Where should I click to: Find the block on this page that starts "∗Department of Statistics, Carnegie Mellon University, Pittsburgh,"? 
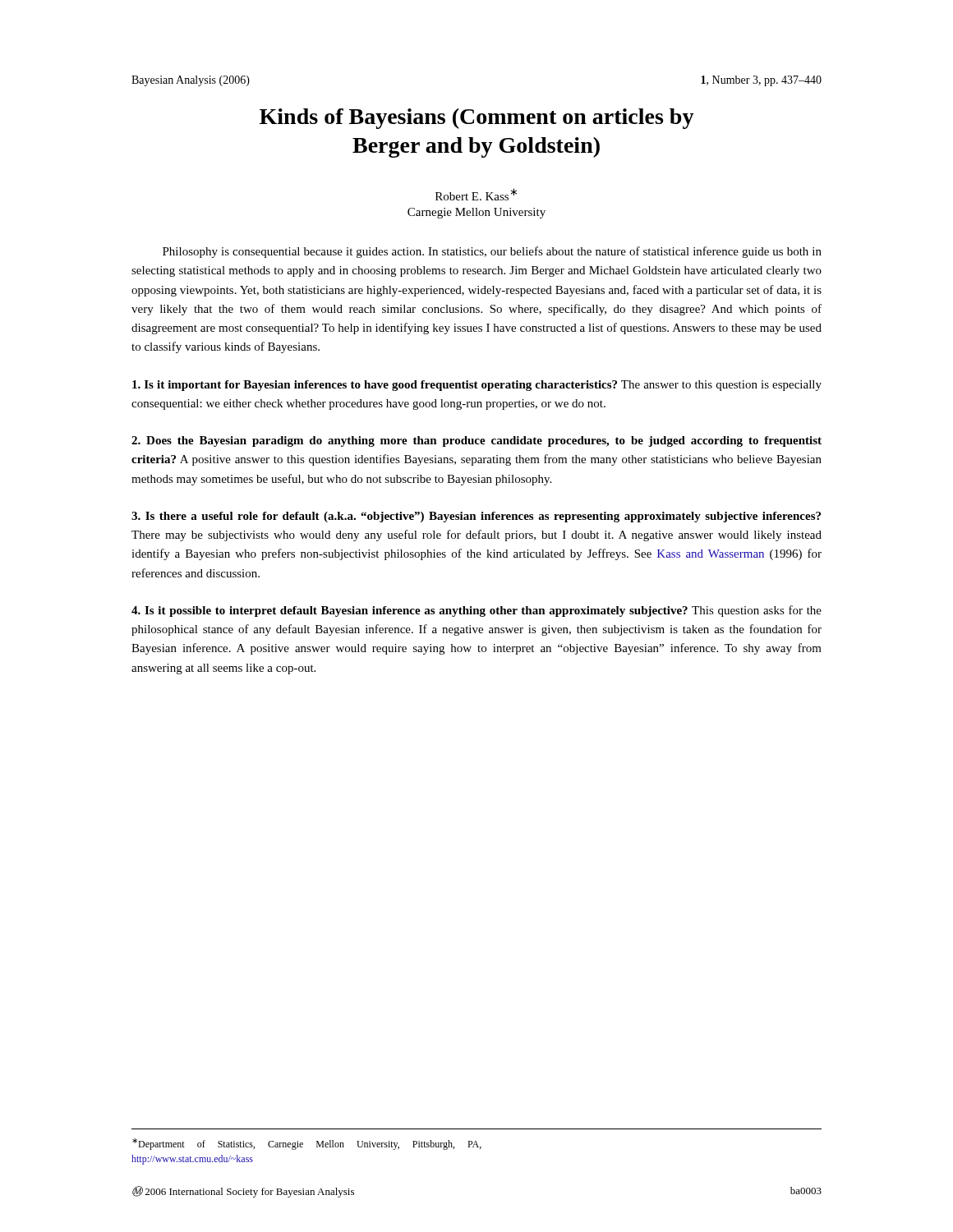click(306, 1150)
